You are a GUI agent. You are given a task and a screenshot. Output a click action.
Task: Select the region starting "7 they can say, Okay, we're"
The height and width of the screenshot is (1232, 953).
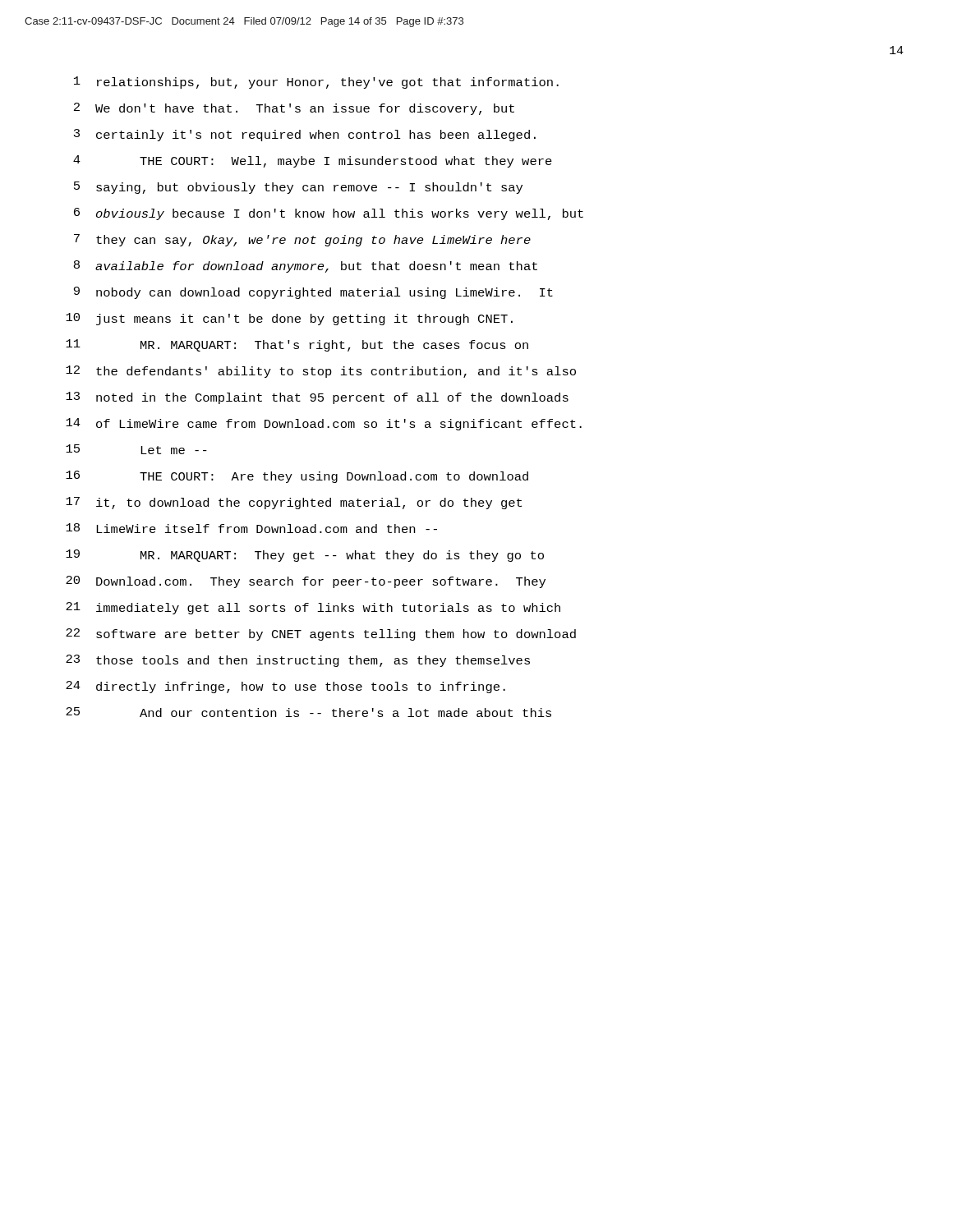coord(483,241)
